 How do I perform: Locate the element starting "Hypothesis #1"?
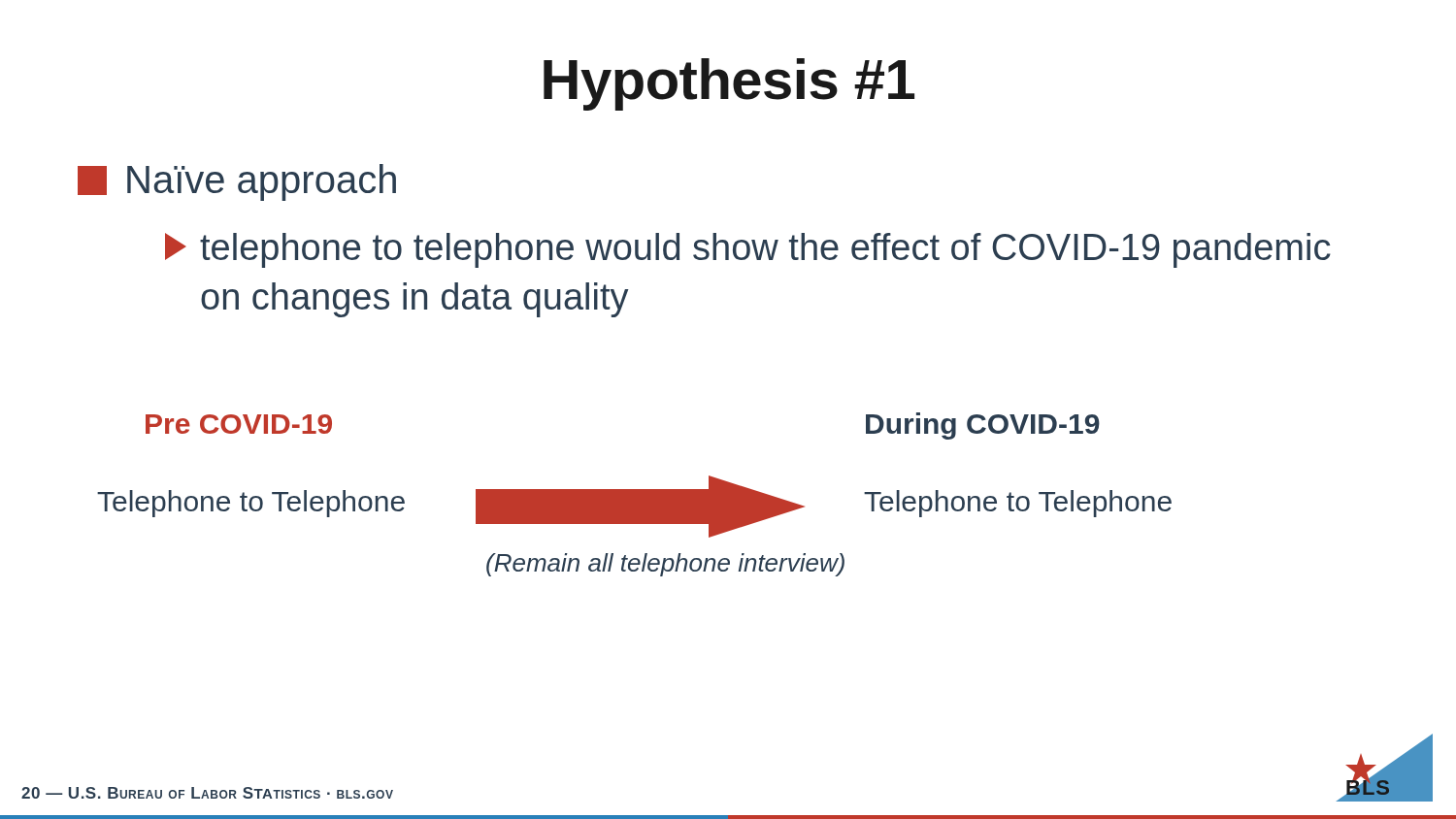coord(728,79)
